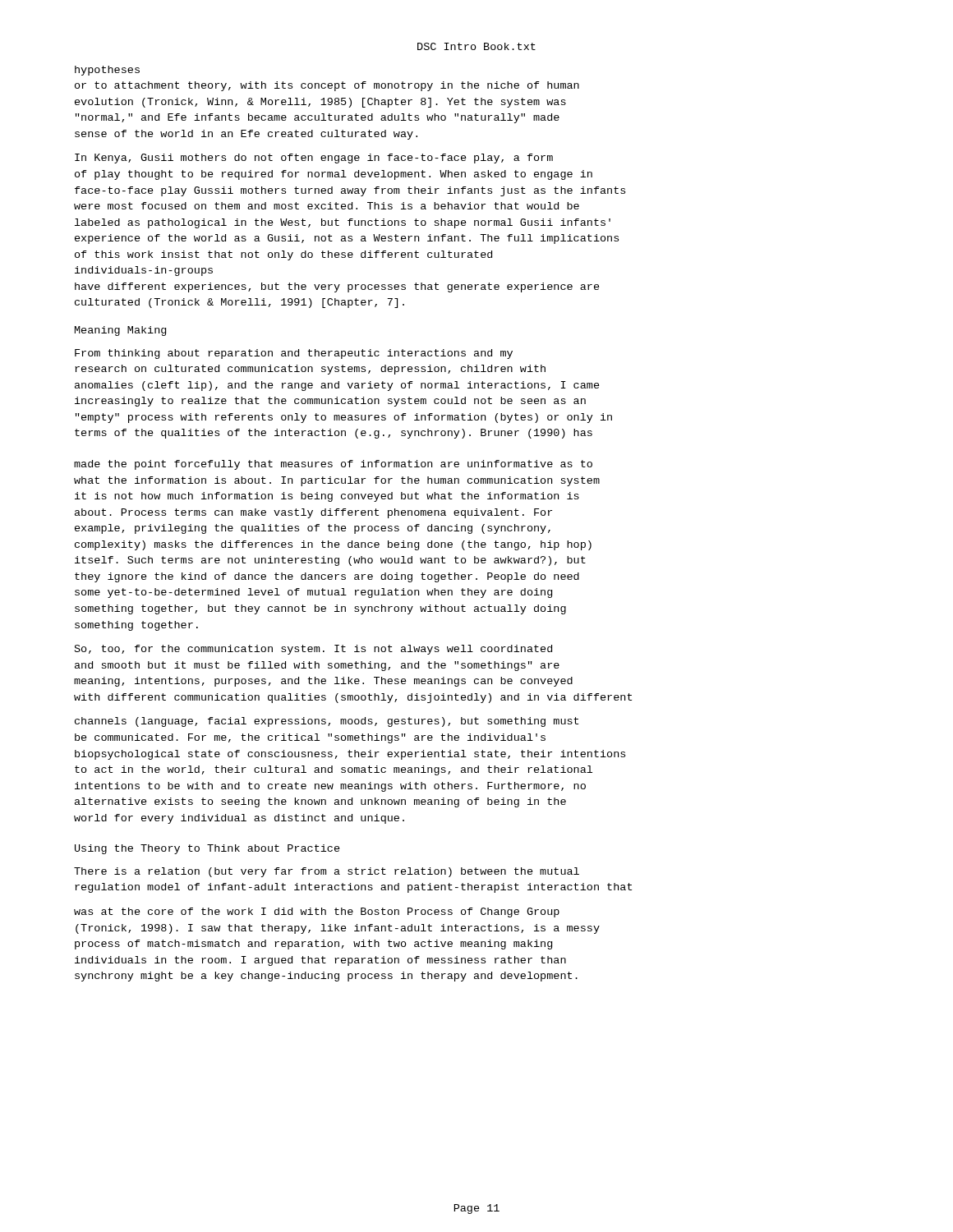Find the block on this page that starts "hypotheses or to attachment theory, with its"
This screenshot has width=953, height=1232.
tap(327, 102)
